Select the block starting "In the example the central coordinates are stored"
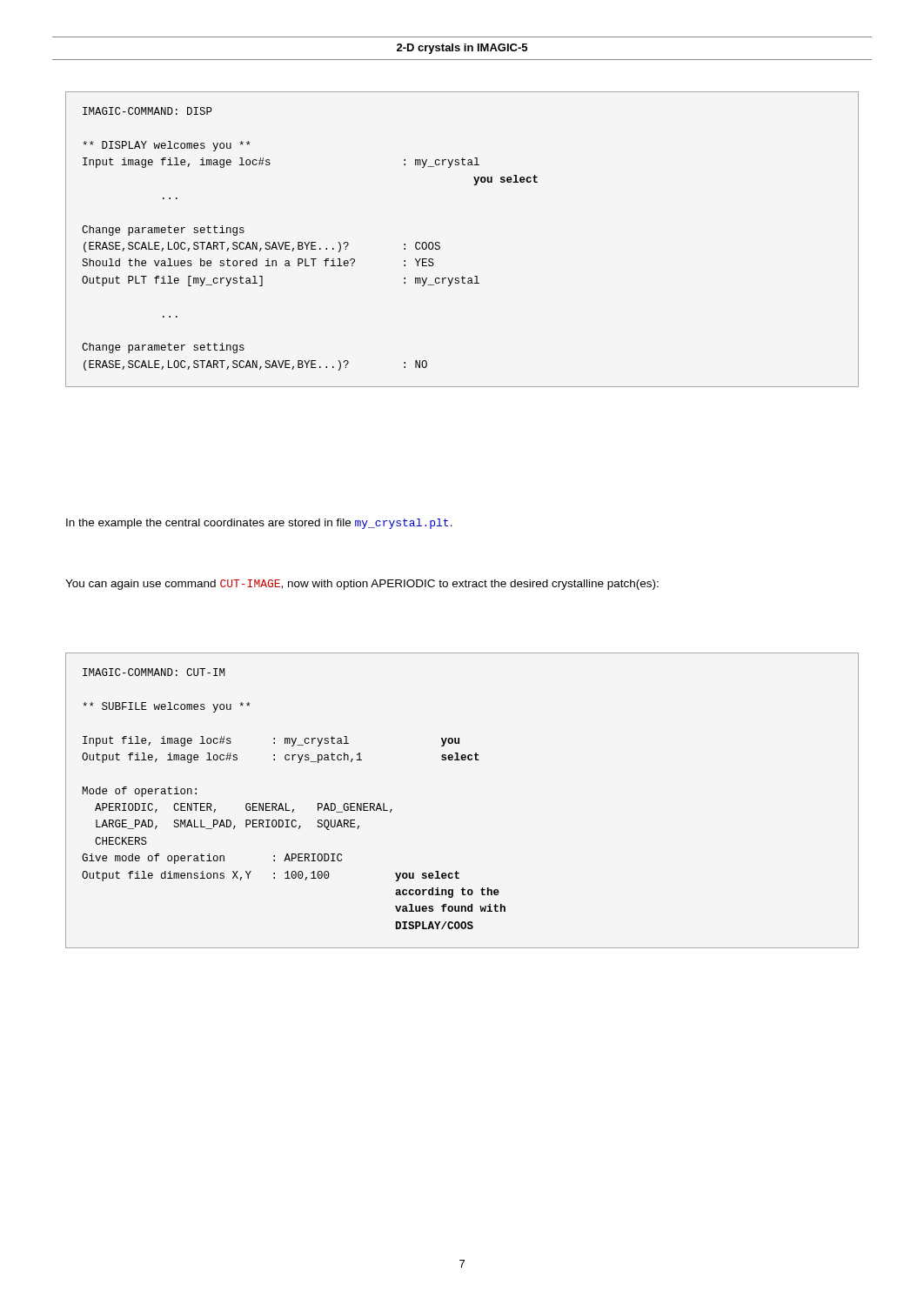 [259, 523]
